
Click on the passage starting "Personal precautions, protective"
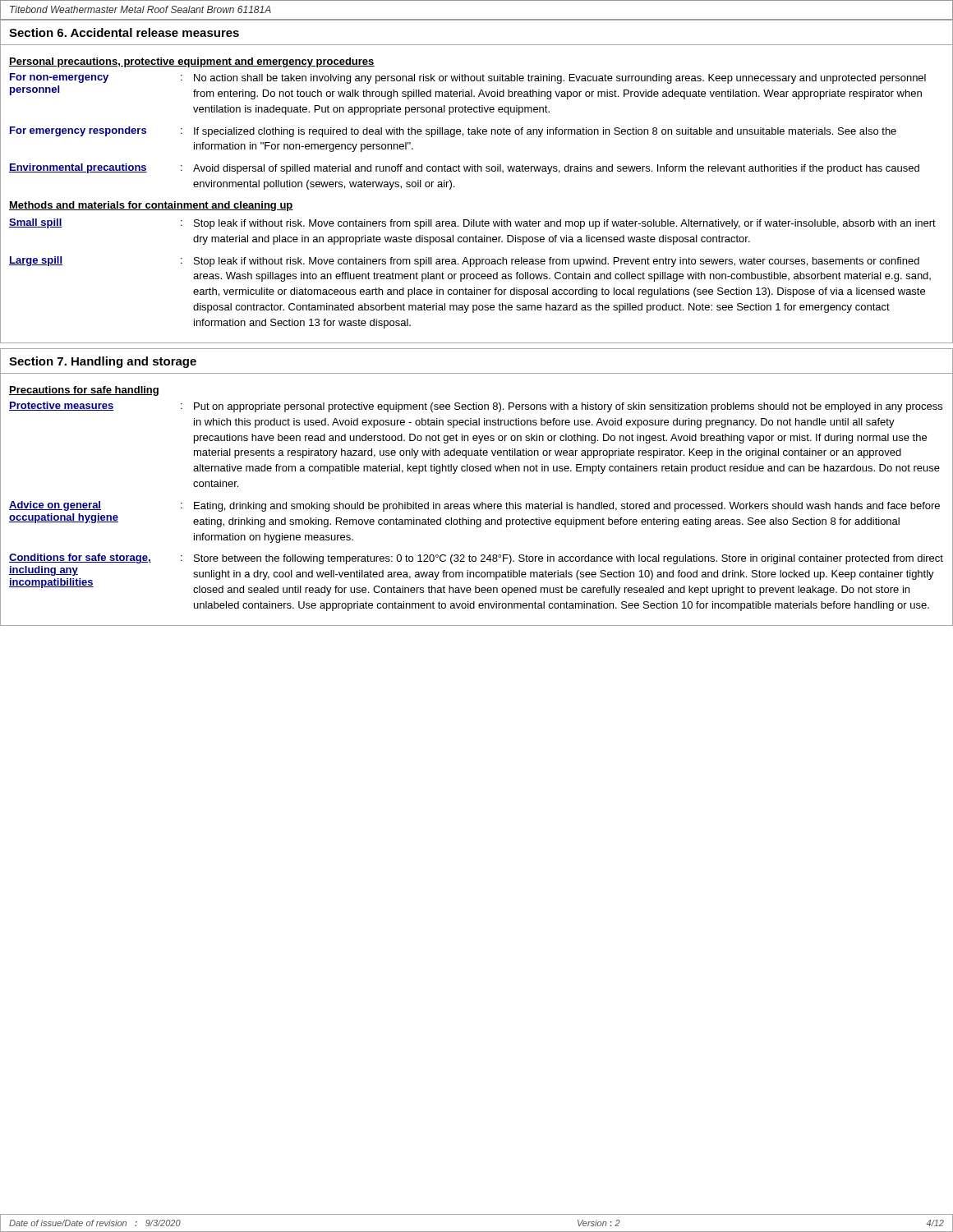(192, 61)
